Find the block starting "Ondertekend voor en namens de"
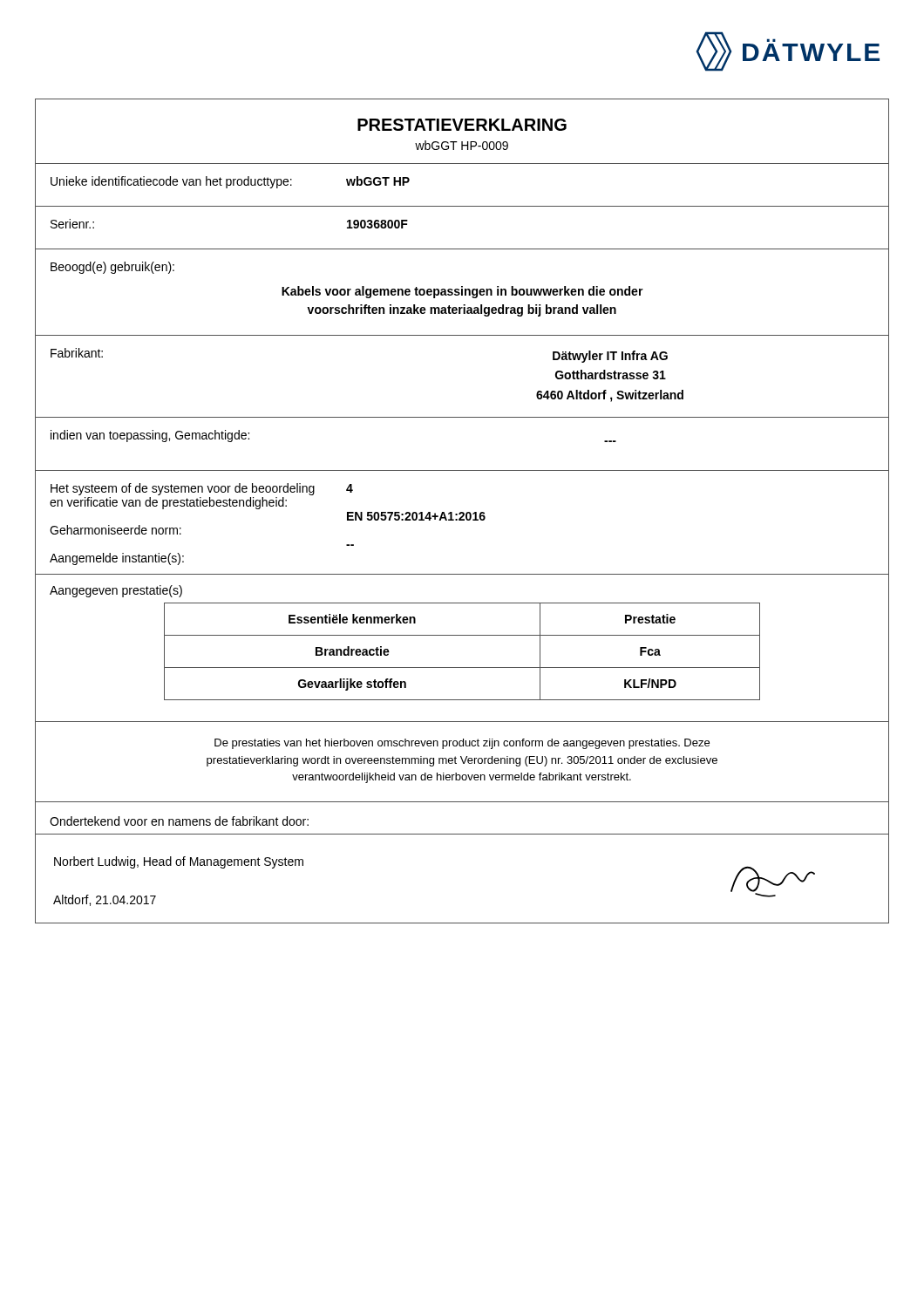The height and width of the screenshot is (1308, 924). [x=180, y=821]
